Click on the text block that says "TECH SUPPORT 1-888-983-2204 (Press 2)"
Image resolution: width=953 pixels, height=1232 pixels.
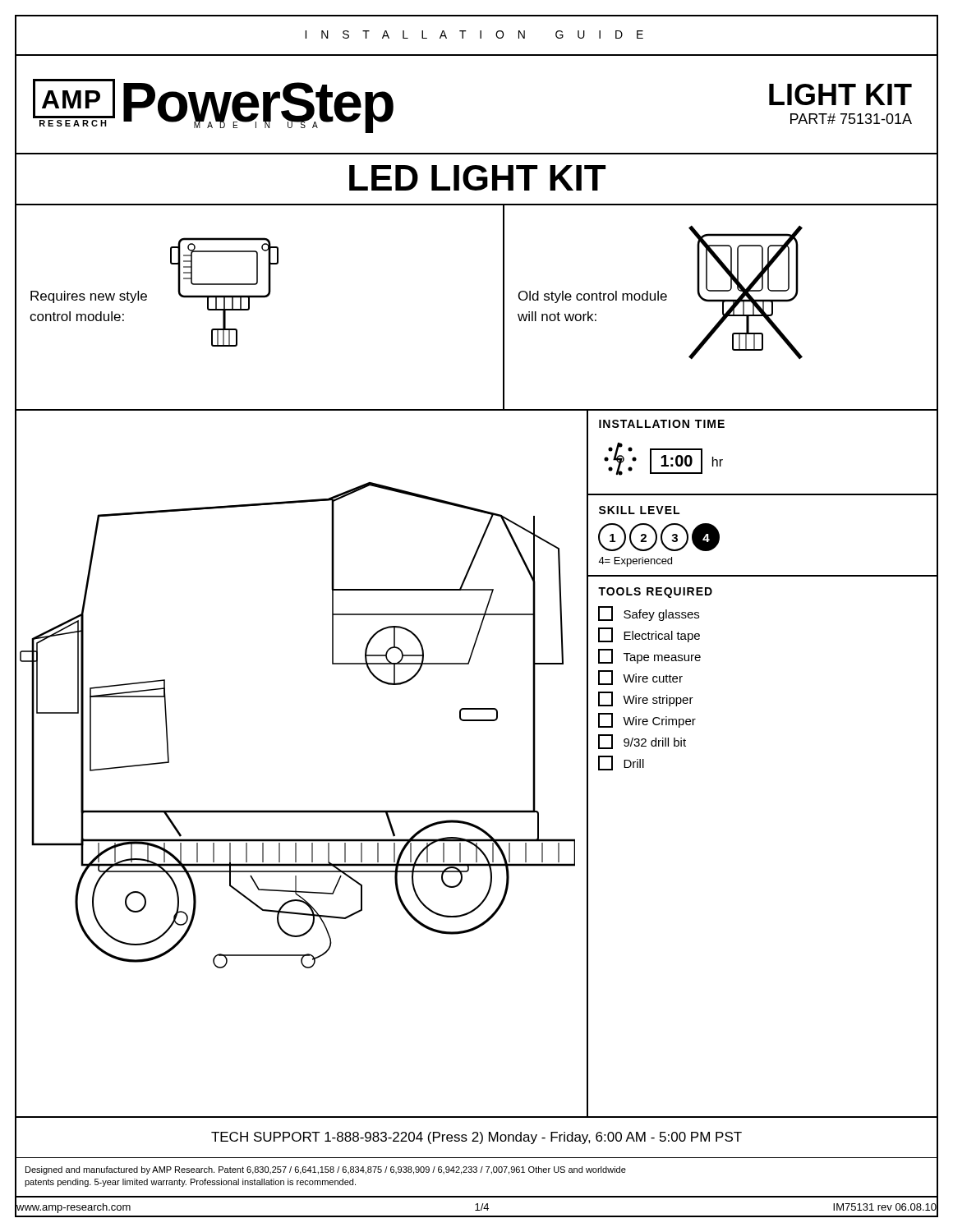point(476,1137)
